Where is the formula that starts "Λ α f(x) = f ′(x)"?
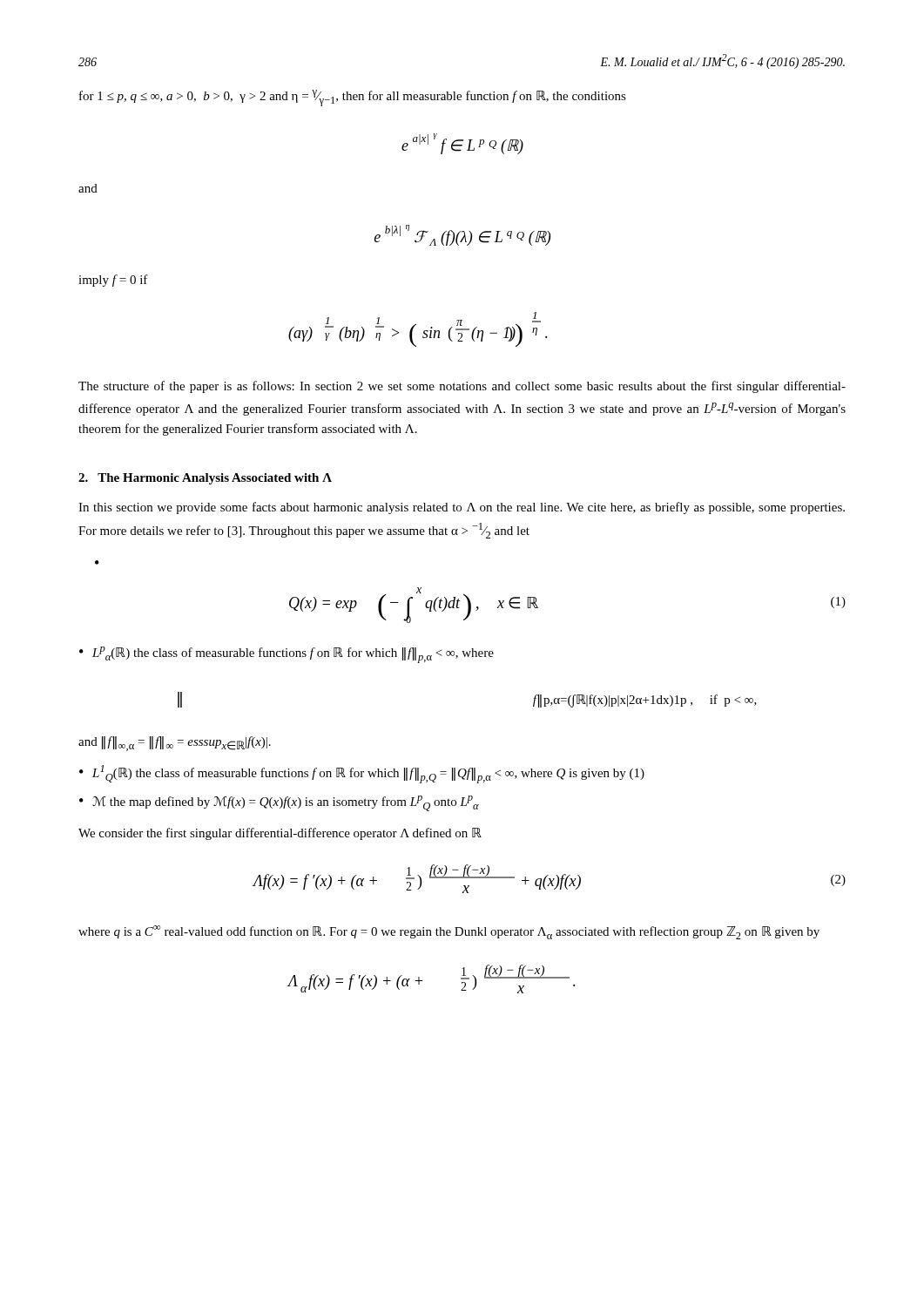The width and height of the screenshot is (924, 1307). [x=462, y=980]
